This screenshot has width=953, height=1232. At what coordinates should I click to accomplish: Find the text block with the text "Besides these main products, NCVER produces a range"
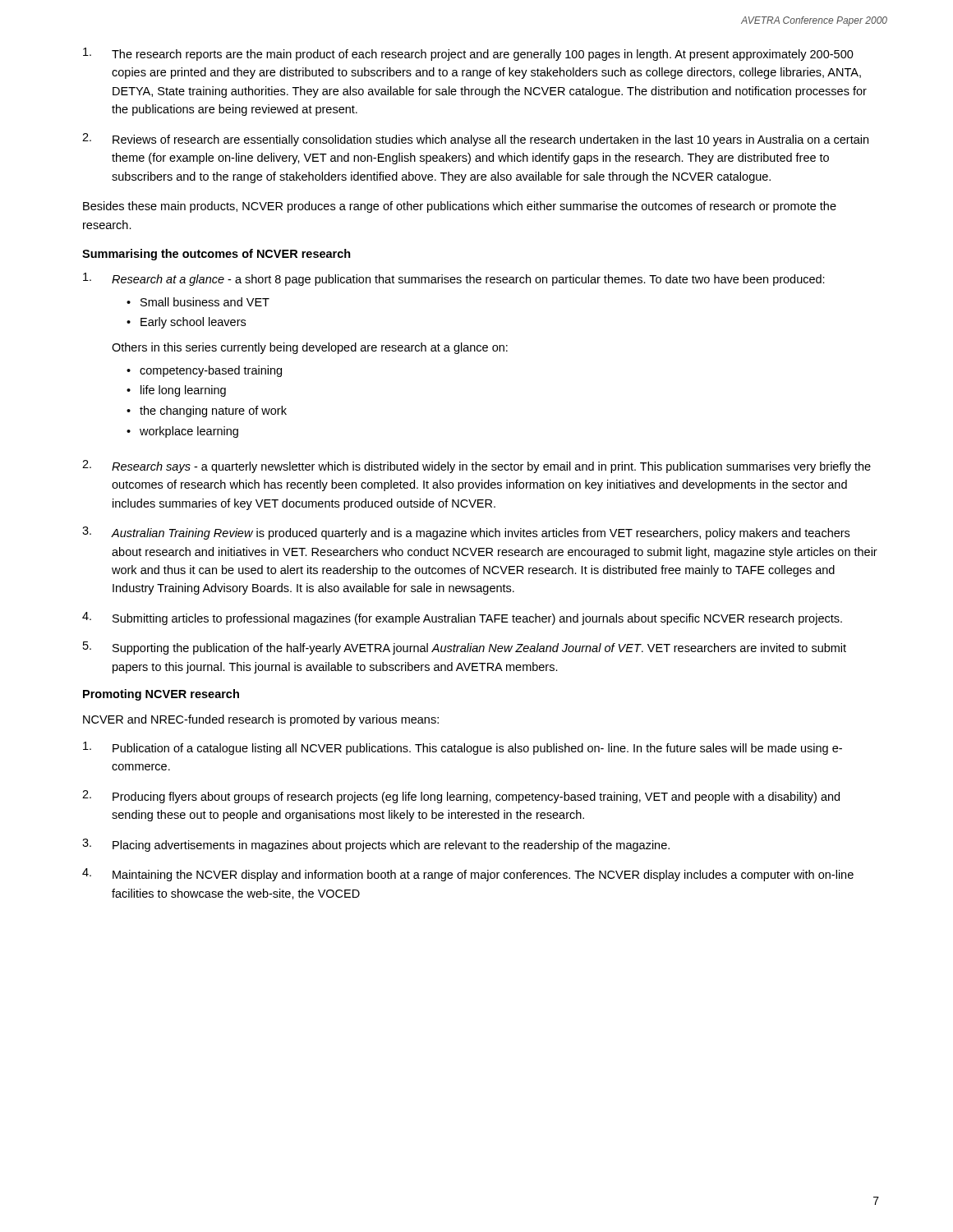pyautogui.click(x=459, y=216)
